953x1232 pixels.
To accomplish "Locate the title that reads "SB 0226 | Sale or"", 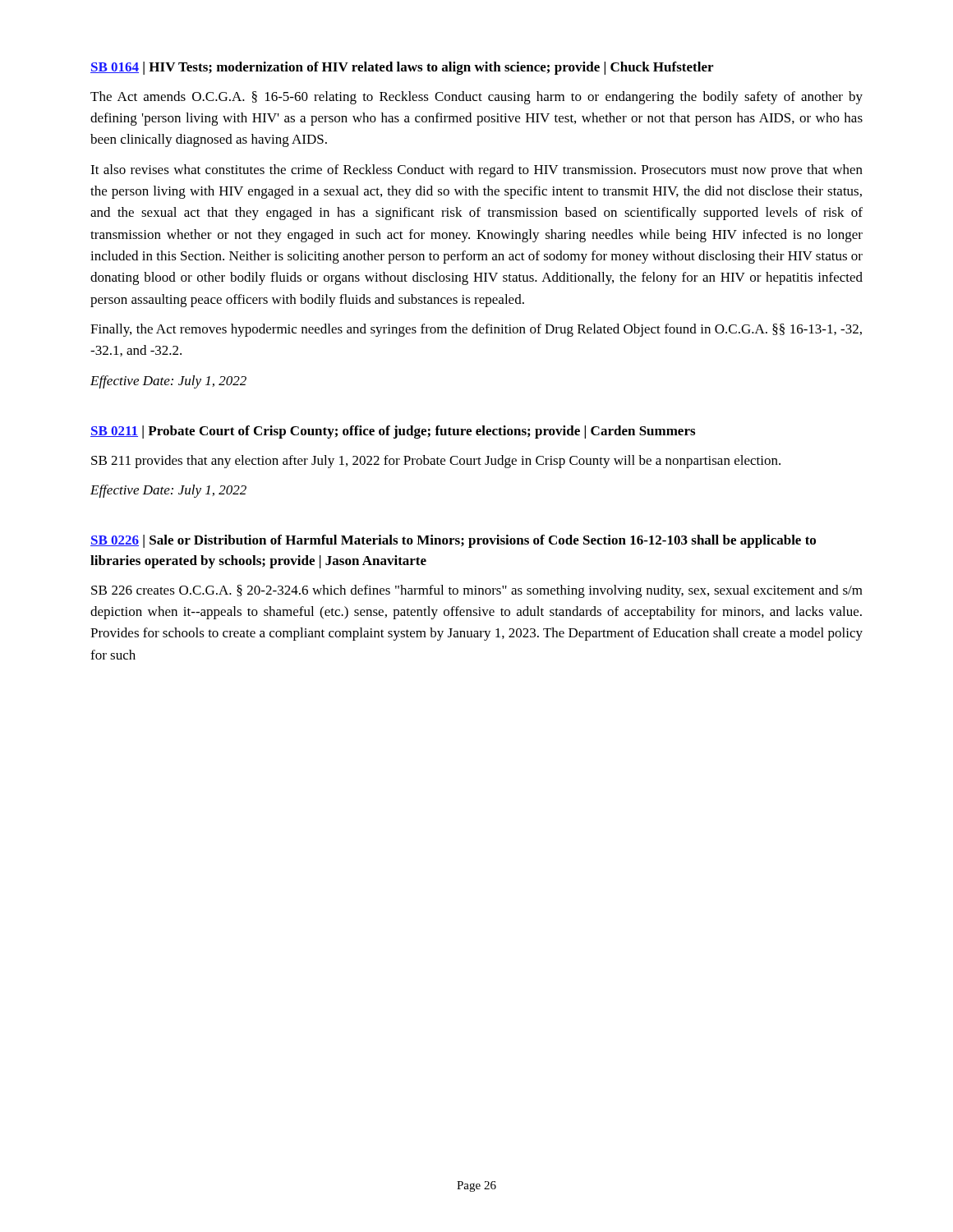I will [453, 551].
